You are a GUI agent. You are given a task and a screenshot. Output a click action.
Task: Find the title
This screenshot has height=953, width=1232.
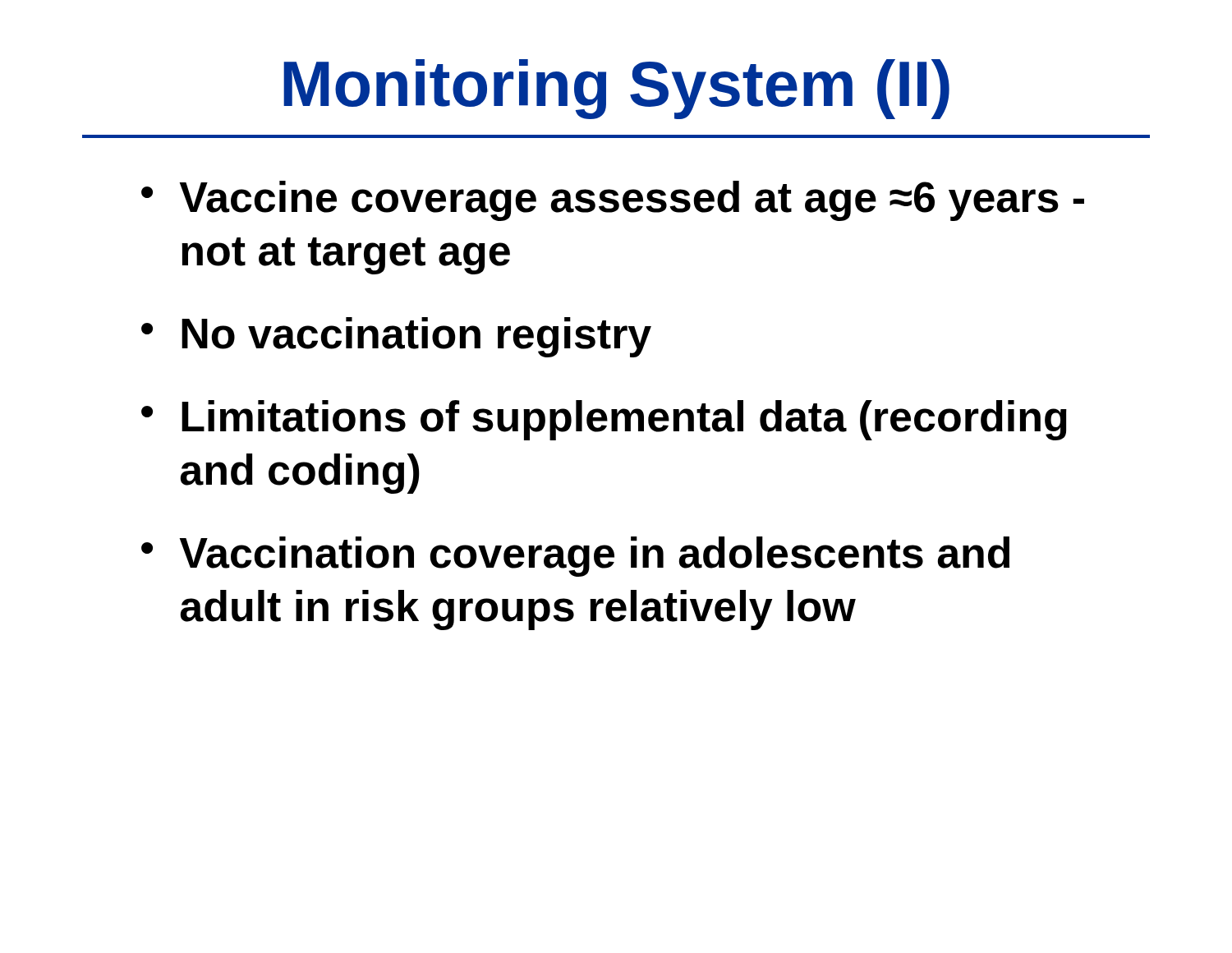(x=616, y=85)
